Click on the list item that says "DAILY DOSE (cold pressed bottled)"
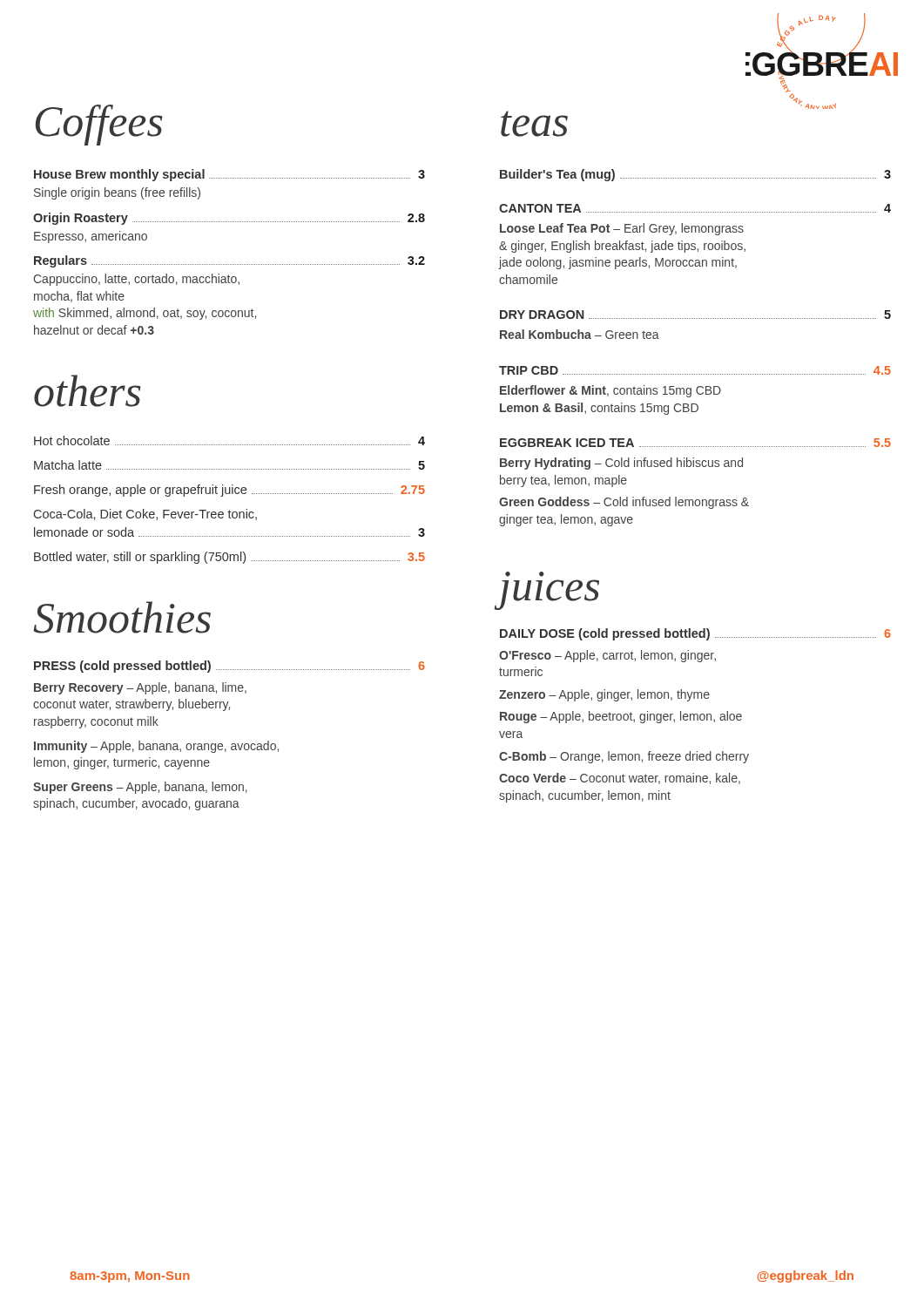 coord(695,714)
